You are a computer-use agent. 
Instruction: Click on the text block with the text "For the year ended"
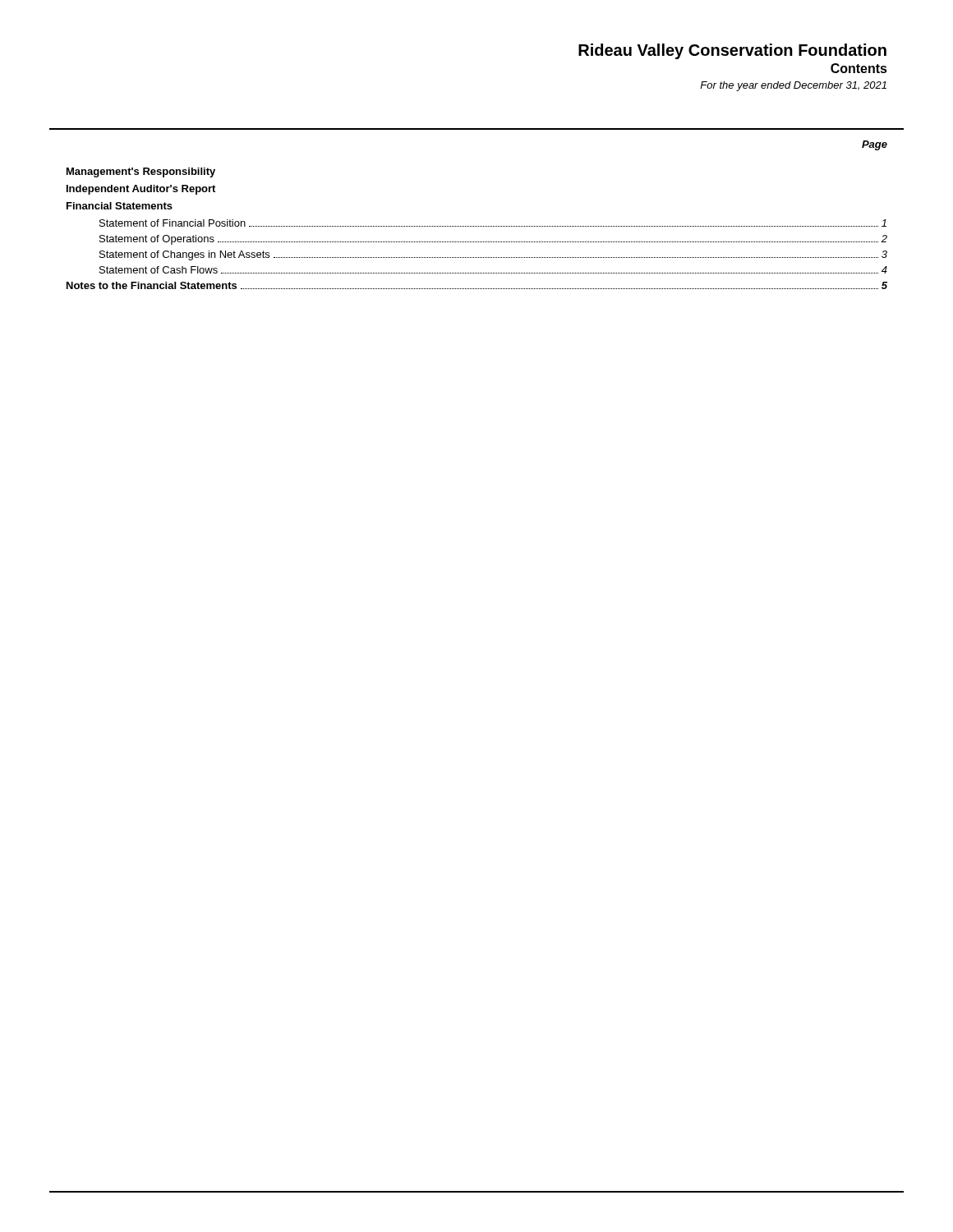pyautogui.click(x=794, y=85)
